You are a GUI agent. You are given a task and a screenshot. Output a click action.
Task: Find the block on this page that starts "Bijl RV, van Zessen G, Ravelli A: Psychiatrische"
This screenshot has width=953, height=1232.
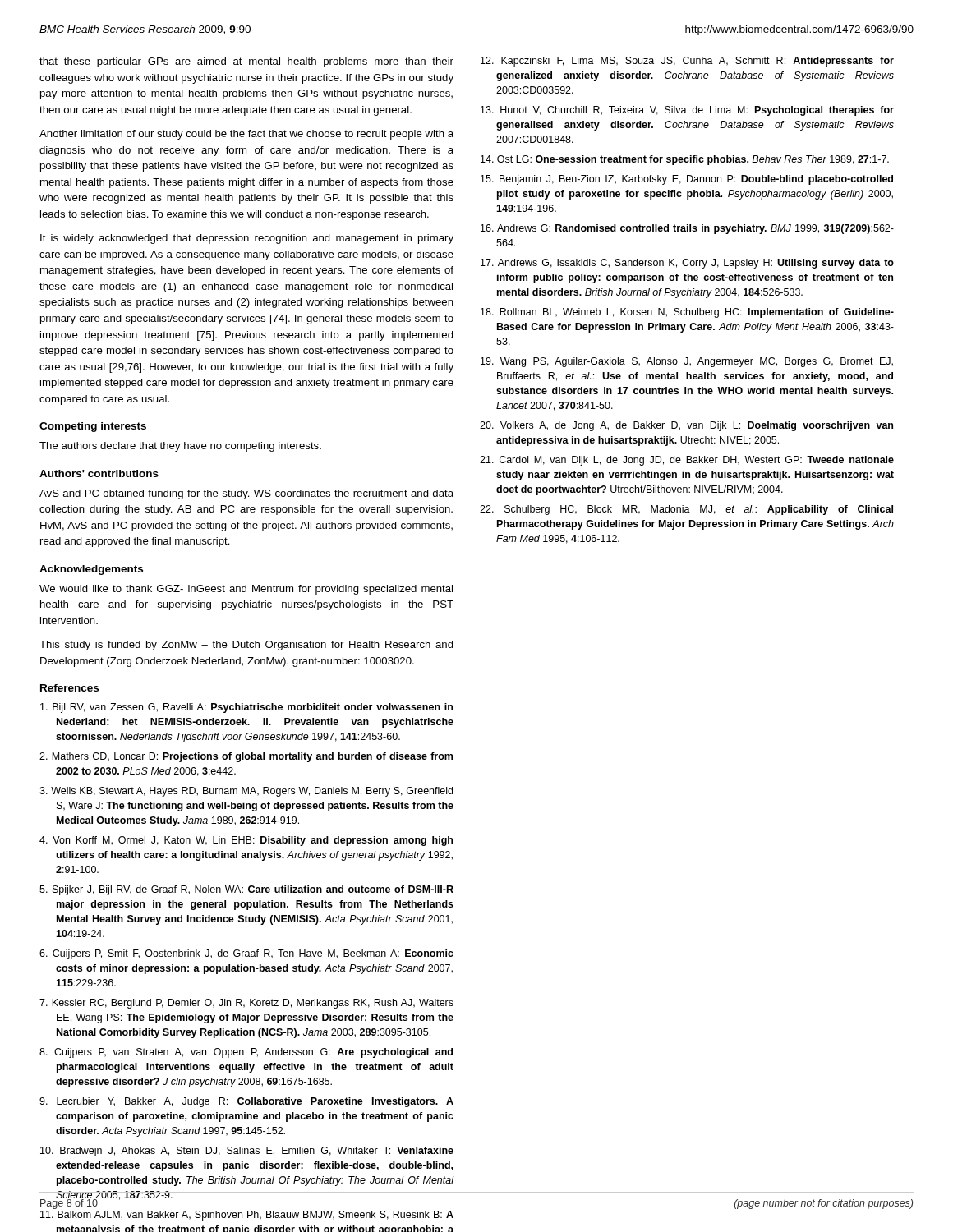[x=246, y=722]
